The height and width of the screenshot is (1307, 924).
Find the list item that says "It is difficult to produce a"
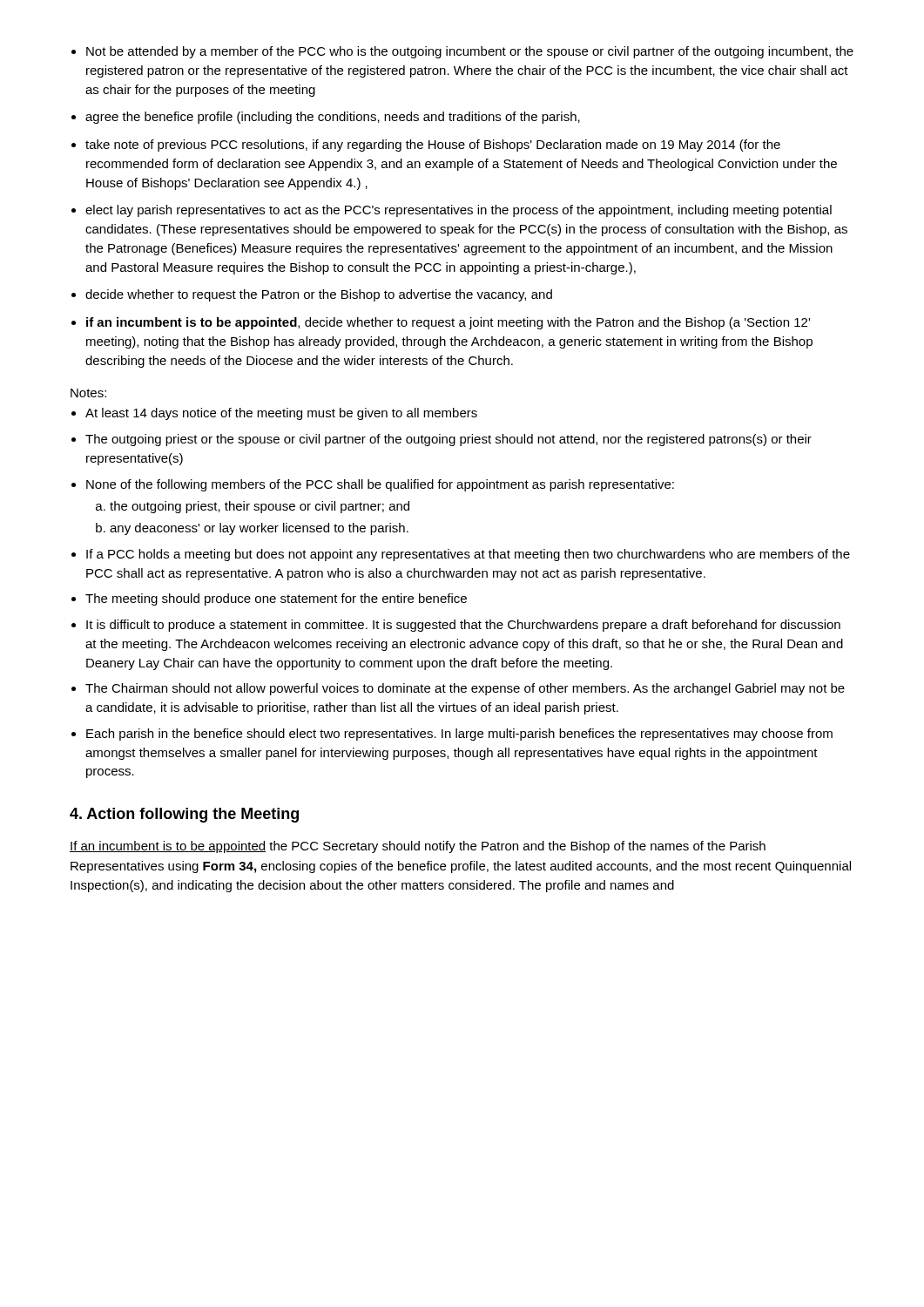[470, 644]
